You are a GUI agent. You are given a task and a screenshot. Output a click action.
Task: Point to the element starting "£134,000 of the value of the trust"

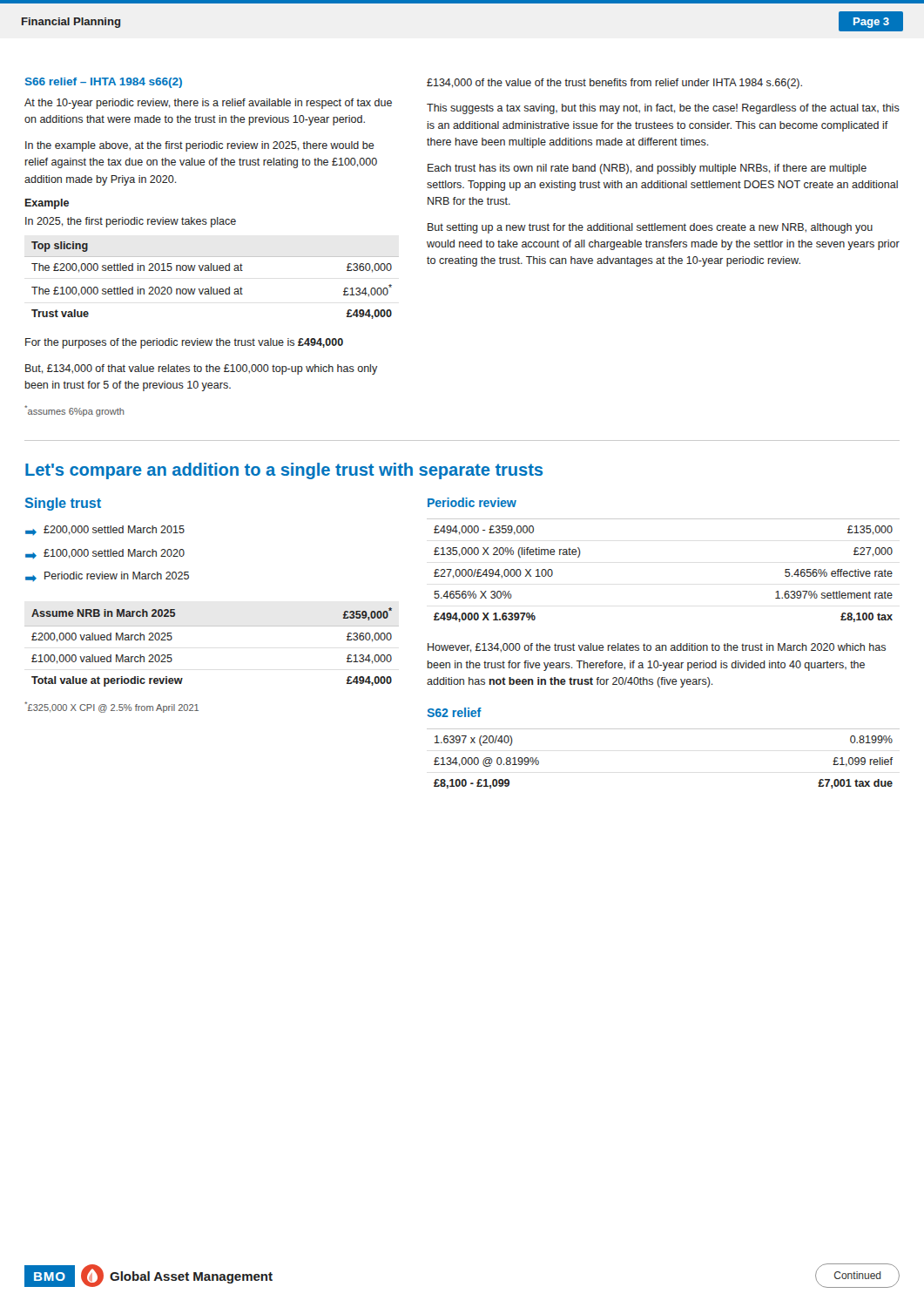[615, 83]
